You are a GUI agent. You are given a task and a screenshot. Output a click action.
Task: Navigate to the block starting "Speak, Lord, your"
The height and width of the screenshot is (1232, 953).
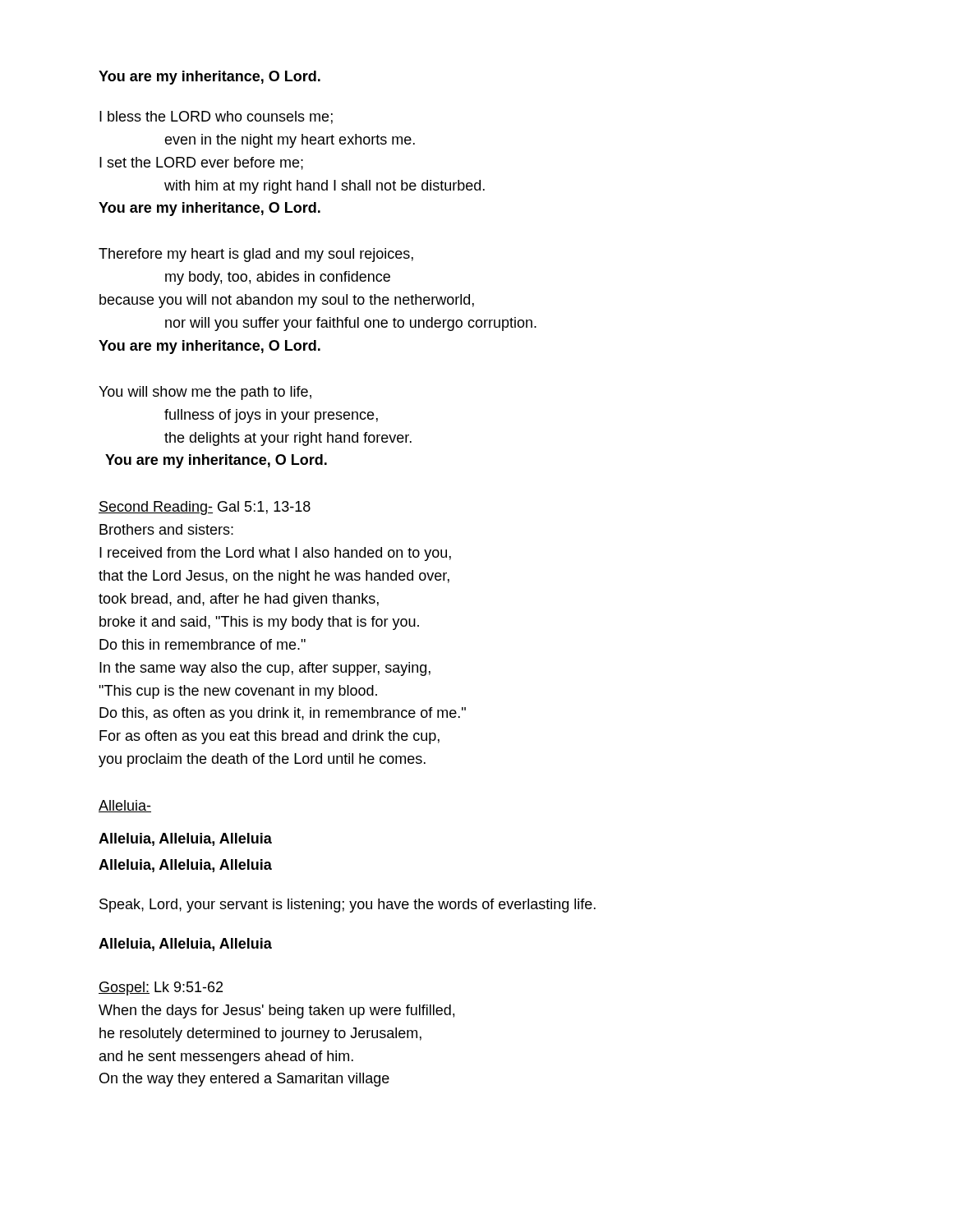(476, 905)
